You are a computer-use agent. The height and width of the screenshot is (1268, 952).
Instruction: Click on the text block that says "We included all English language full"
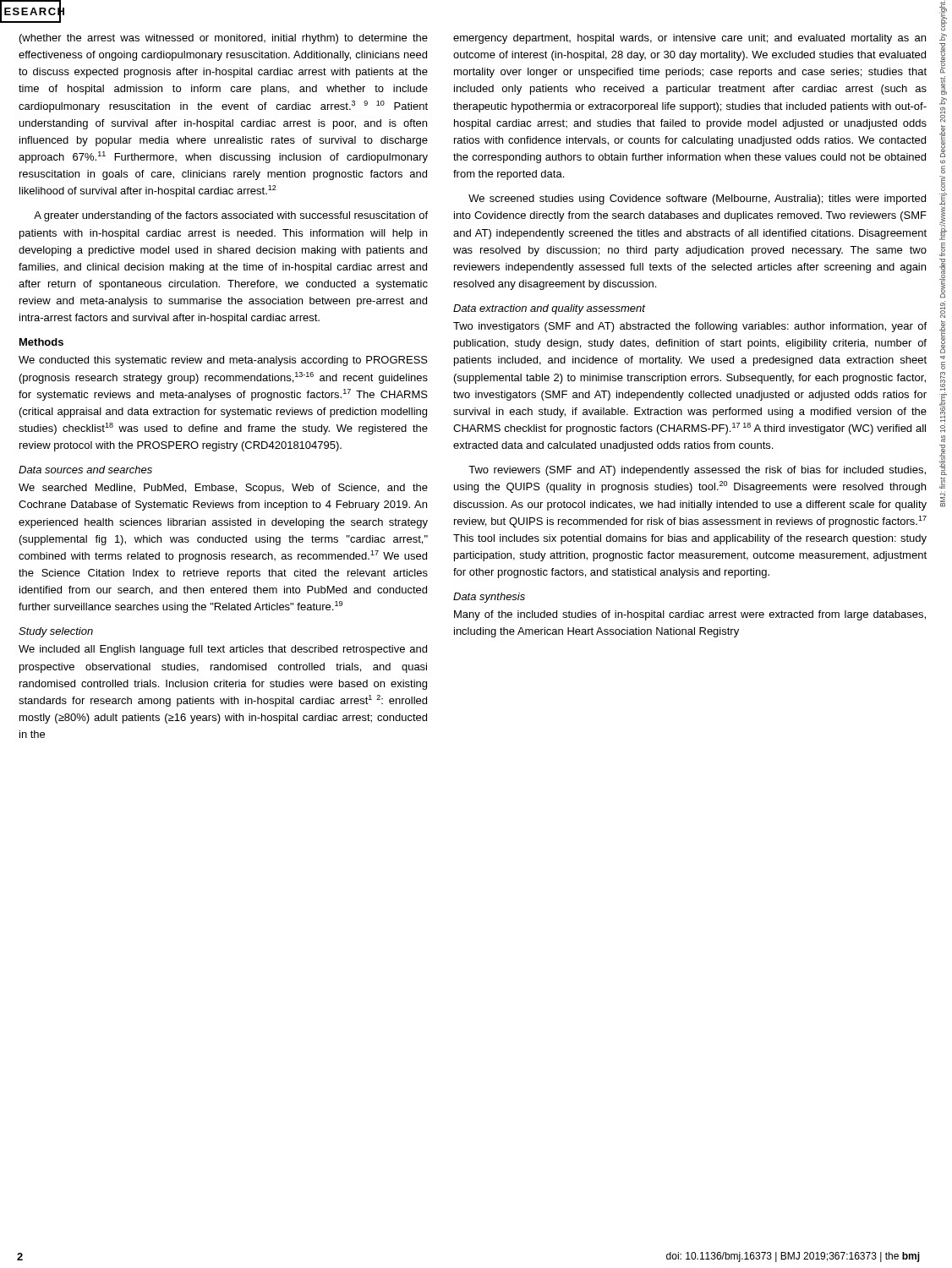pyautogui.click(x=223, y=692)
